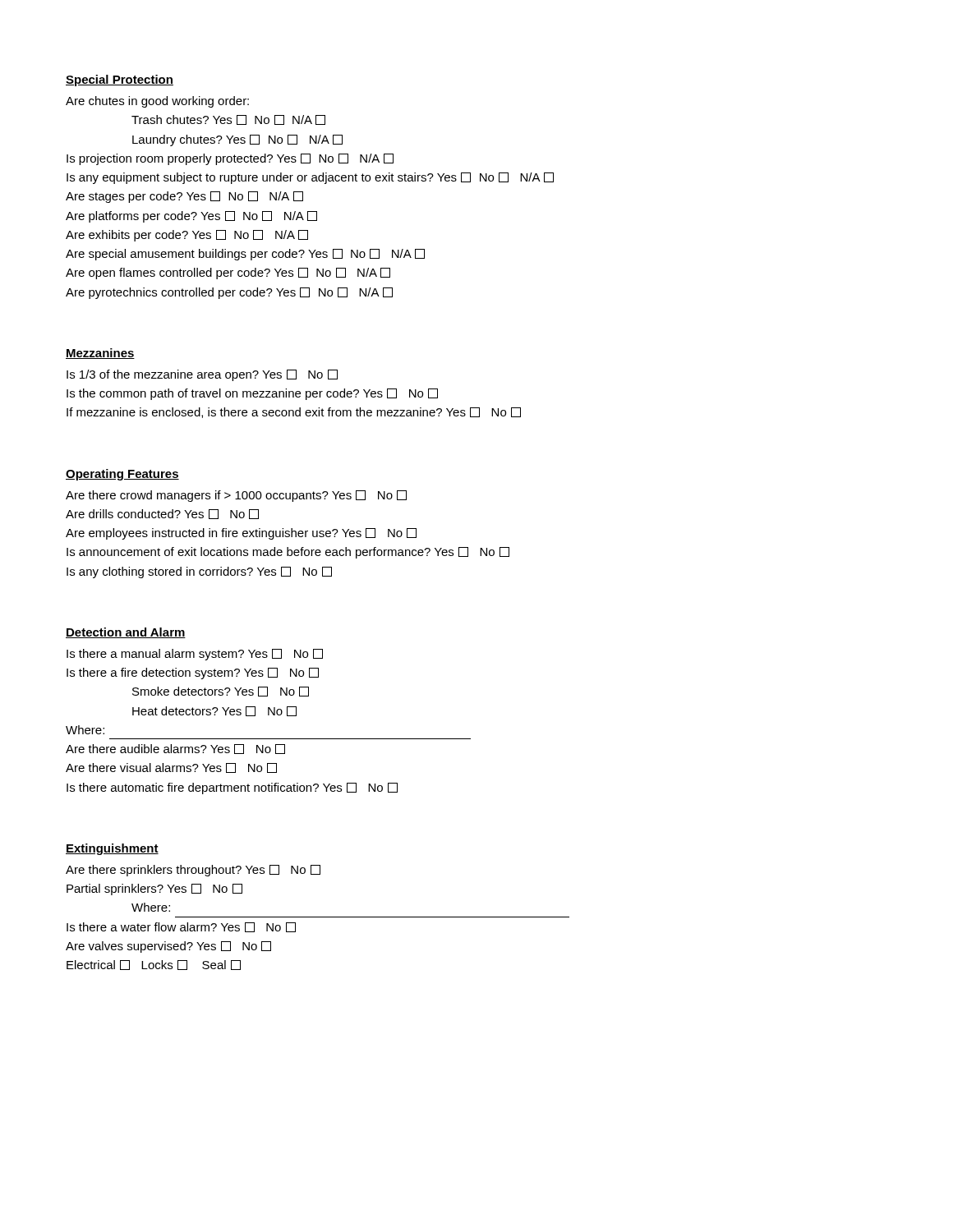Image resolution: width=953 pixels, height=1232 pixels.
Task: Find the region starting "Are there sprinklers throughout?"
Action: pos(476,917)
